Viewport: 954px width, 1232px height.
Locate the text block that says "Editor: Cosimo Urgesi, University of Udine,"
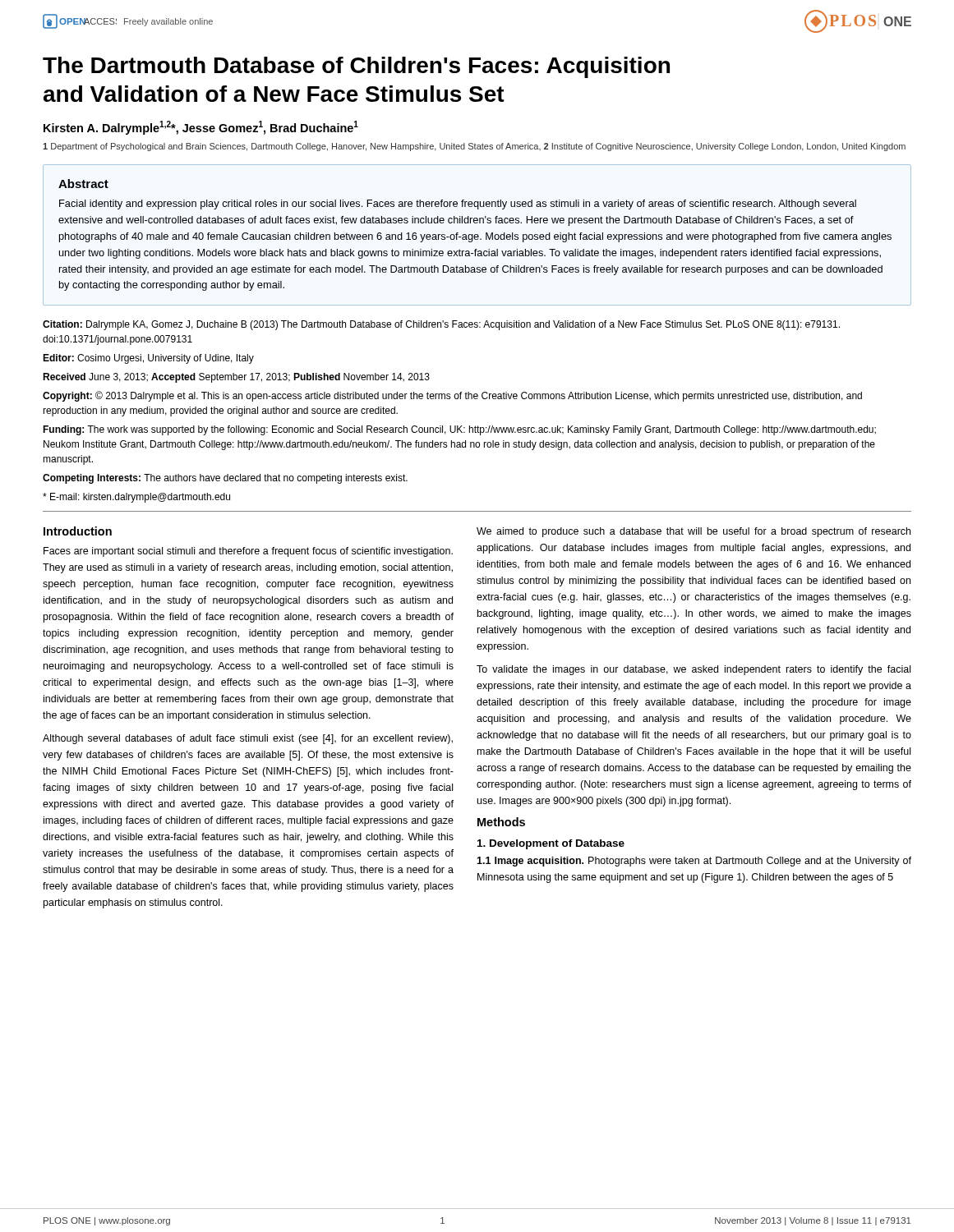click(x=148, y=358)
